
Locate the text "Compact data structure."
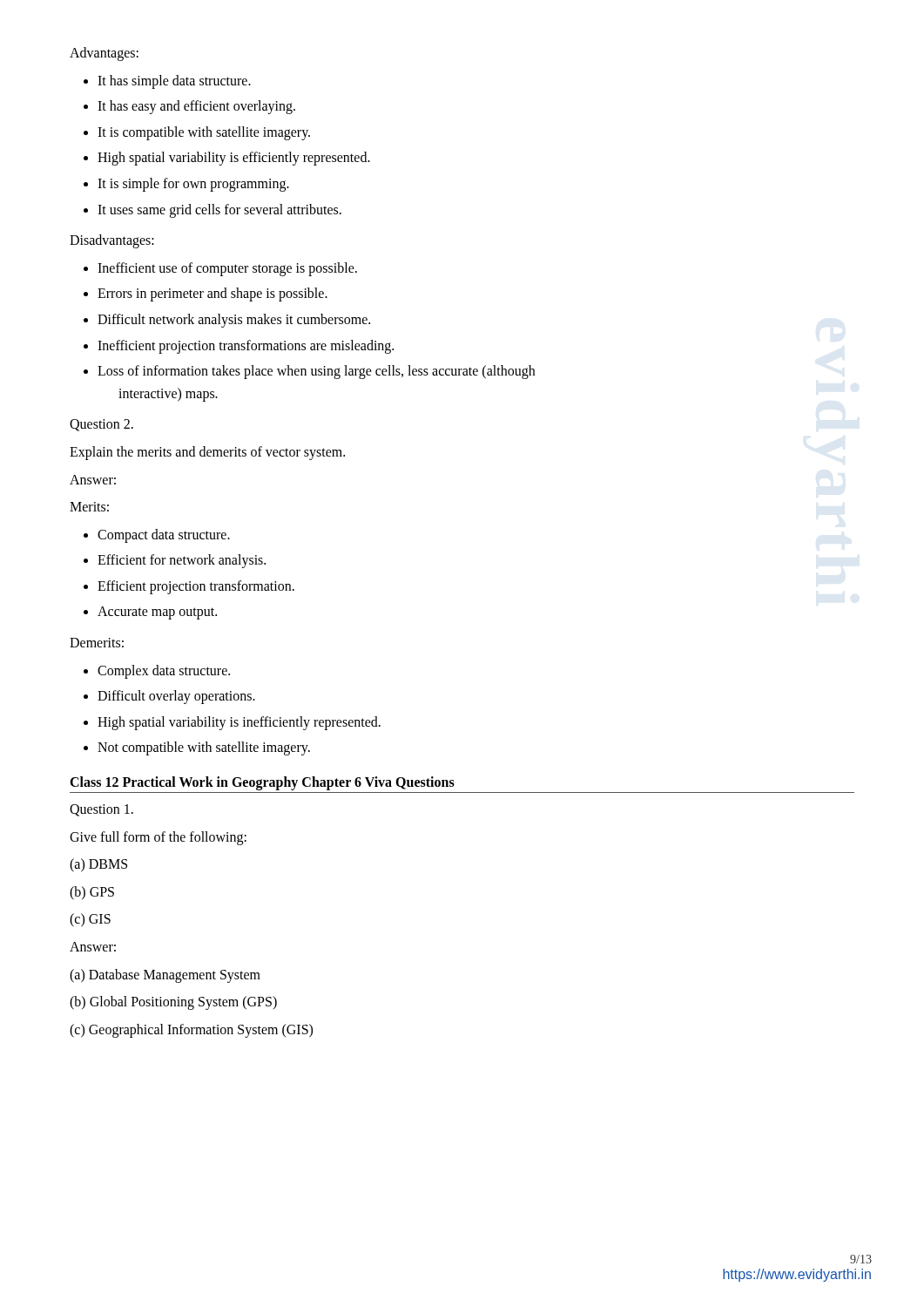click(x=164, y=534)
